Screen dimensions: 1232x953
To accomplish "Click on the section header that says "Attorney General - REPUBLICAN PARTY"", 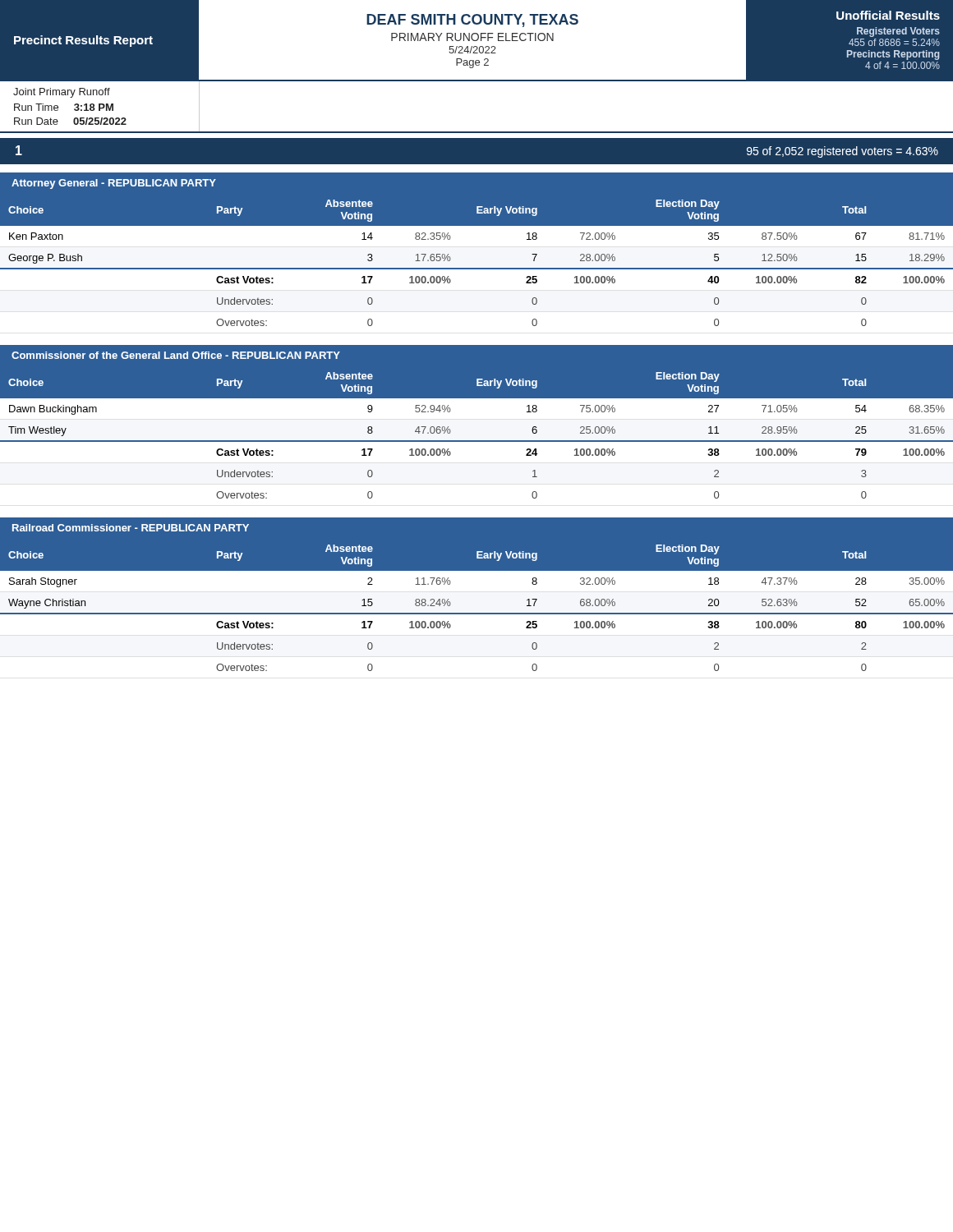I will coord(114,183).
